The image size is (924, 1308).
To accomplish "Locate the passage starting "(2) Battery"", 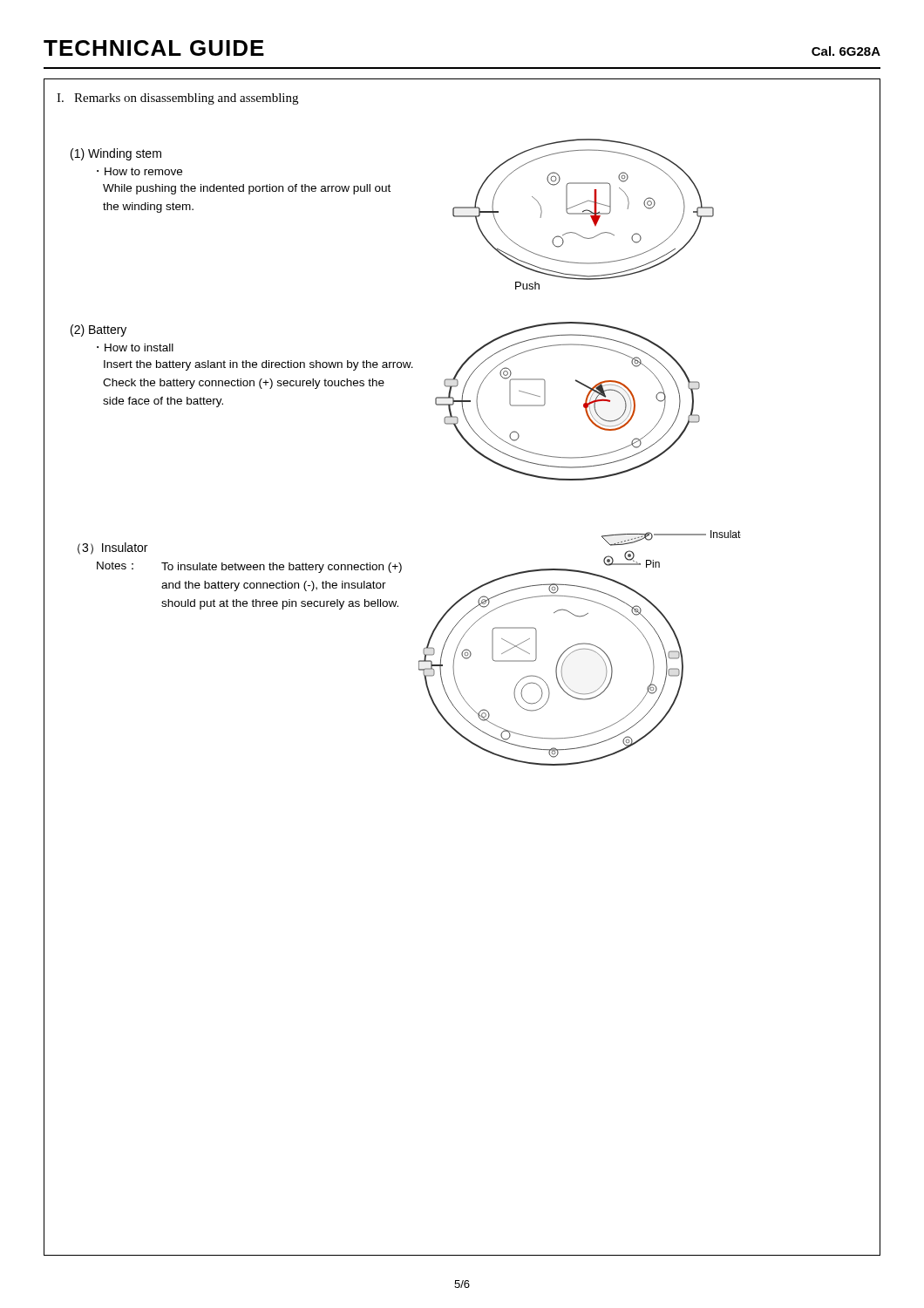I will click(98, 330).
